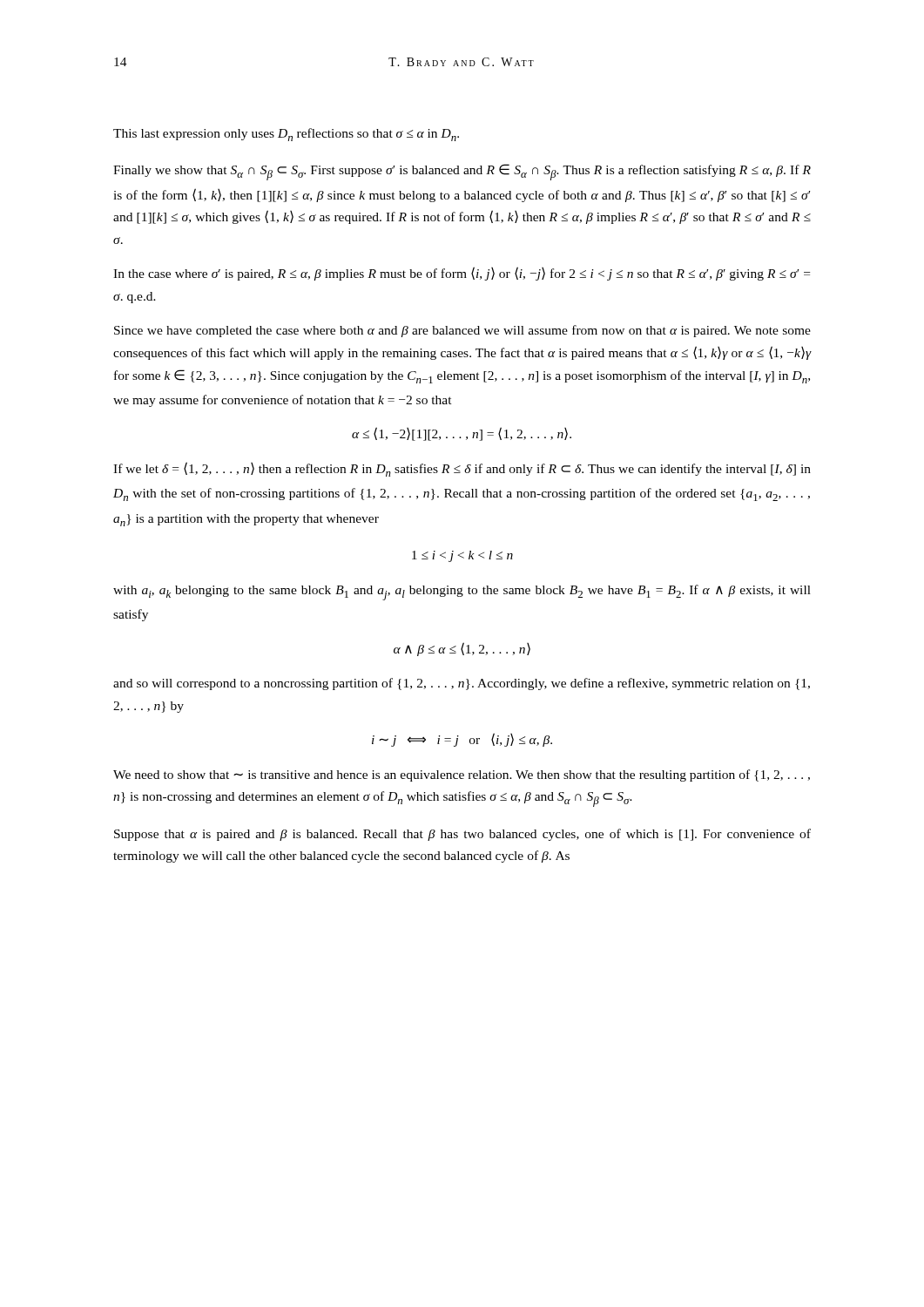Screen dimensions: 1307x924
Task: Select the text block starting "If we let"
Action: 462,495
